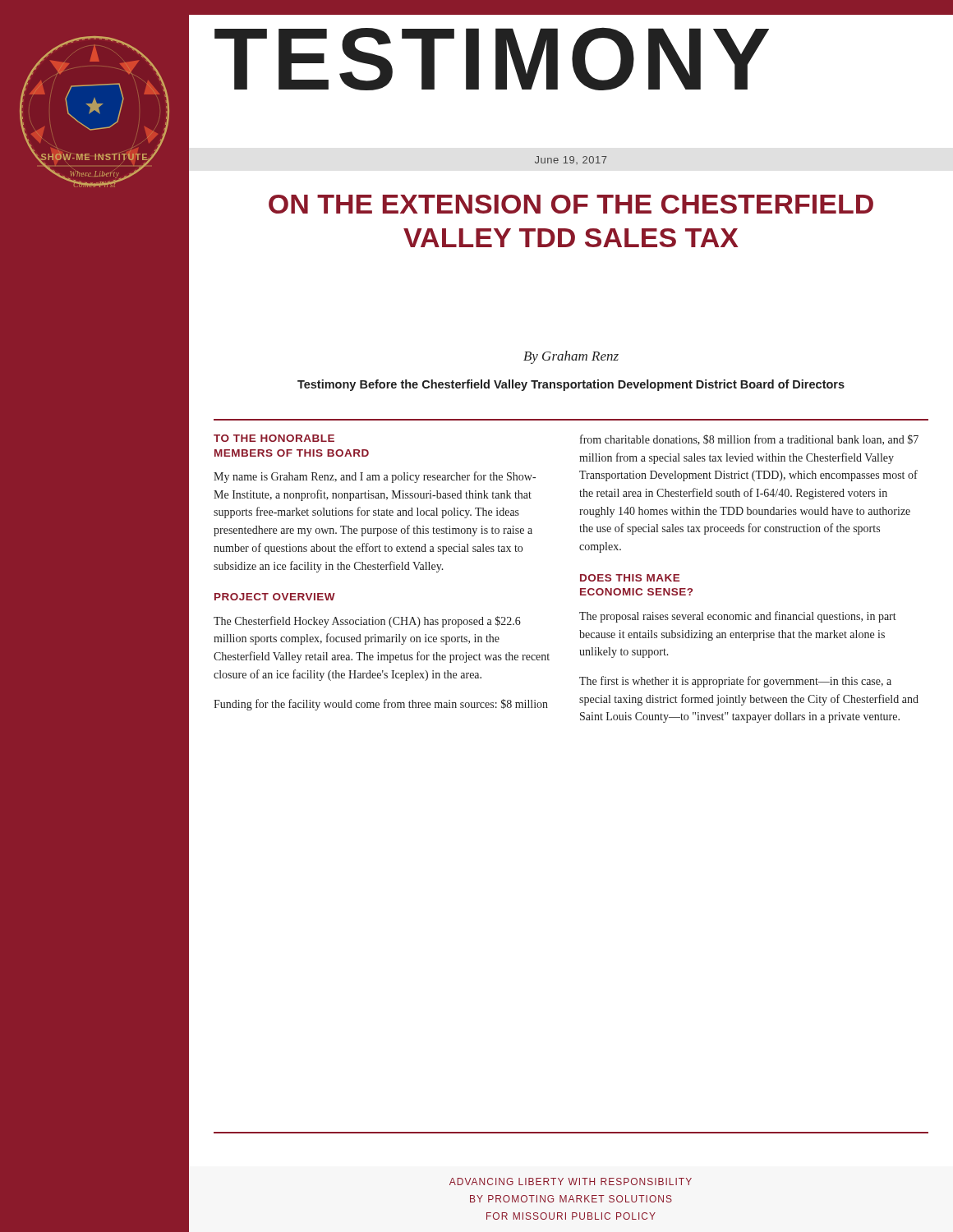Find the region starting "The Chesterfield Hockey Association (CHA) has"
953x1232 pixels.
pyautogui.click(x=382, y=648)
